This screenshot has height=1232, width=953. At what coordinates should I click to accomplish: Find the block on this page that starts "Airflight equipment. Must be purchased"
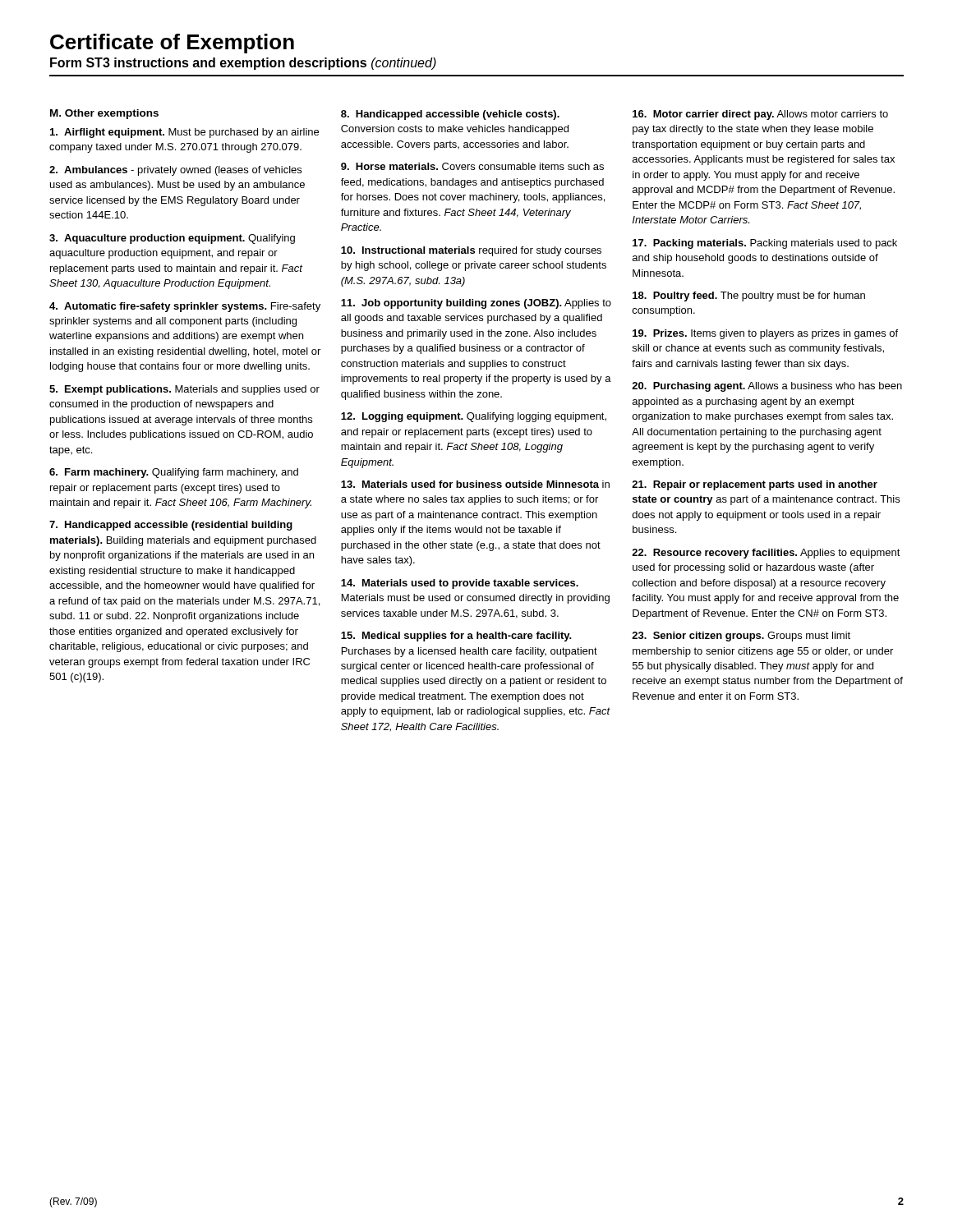[184, 139]
